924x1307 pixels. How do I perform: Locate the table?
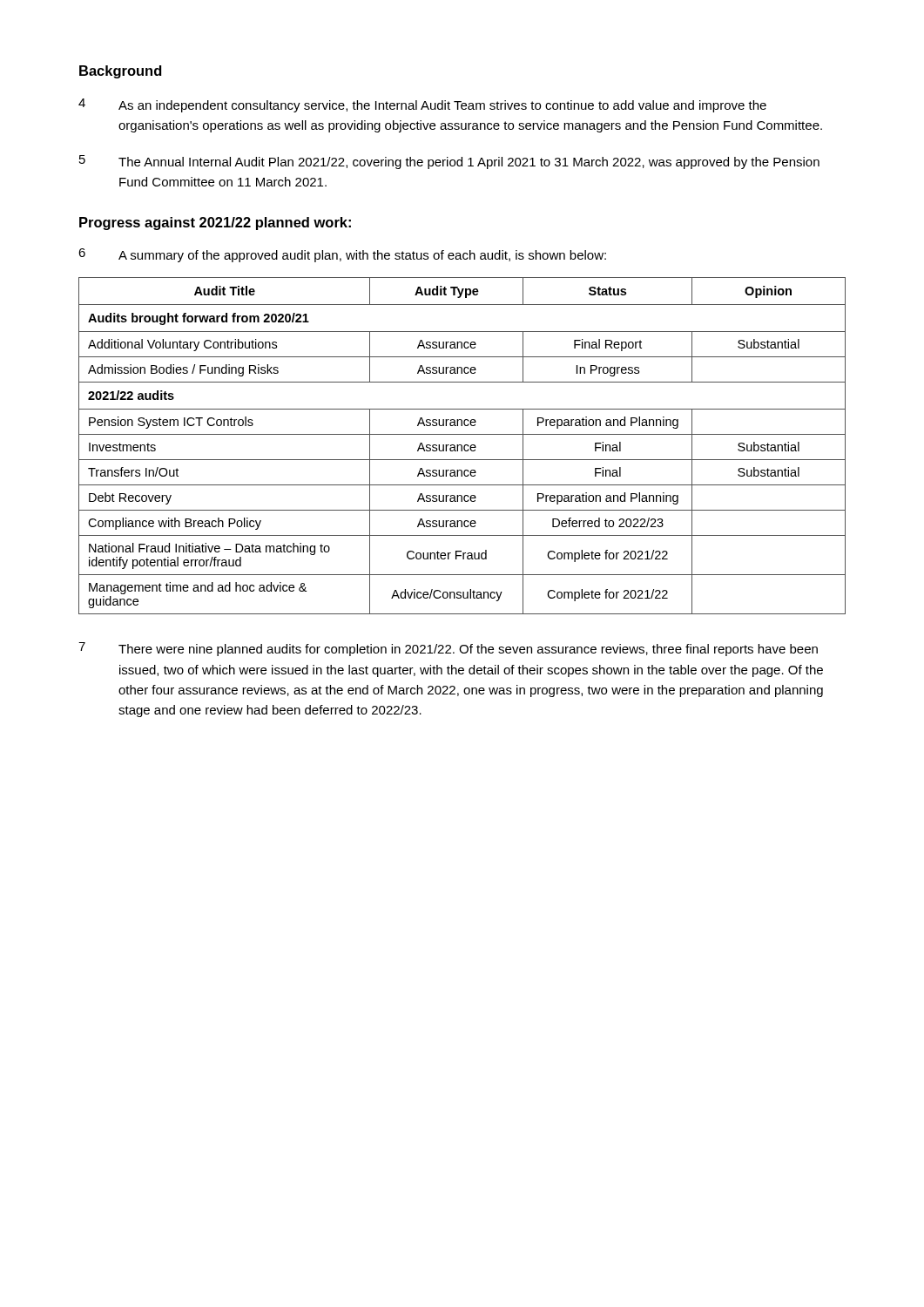(462, 446)
